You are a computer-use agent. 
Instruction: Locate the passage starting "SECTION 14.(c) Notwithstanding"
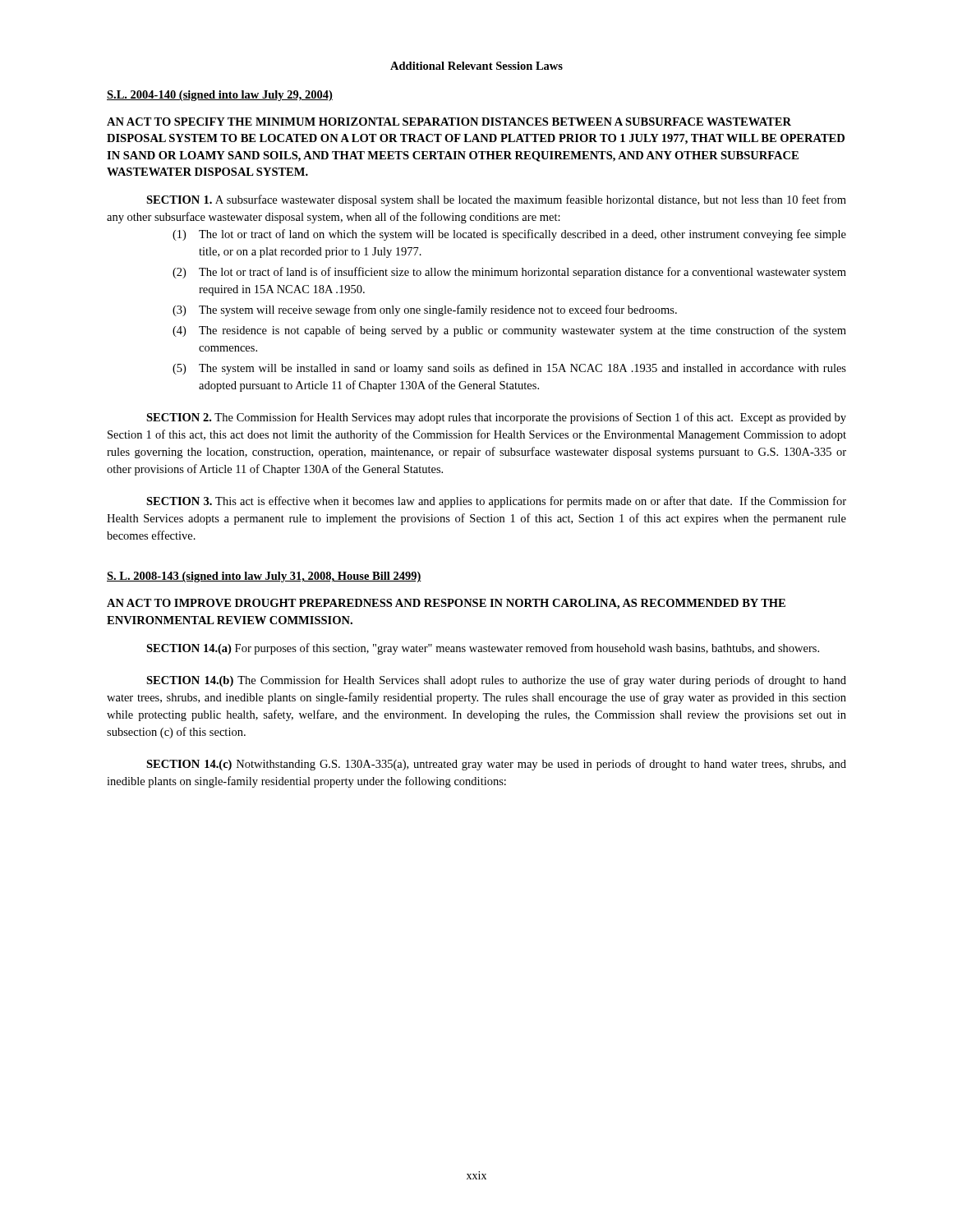[x=476, y=773]
